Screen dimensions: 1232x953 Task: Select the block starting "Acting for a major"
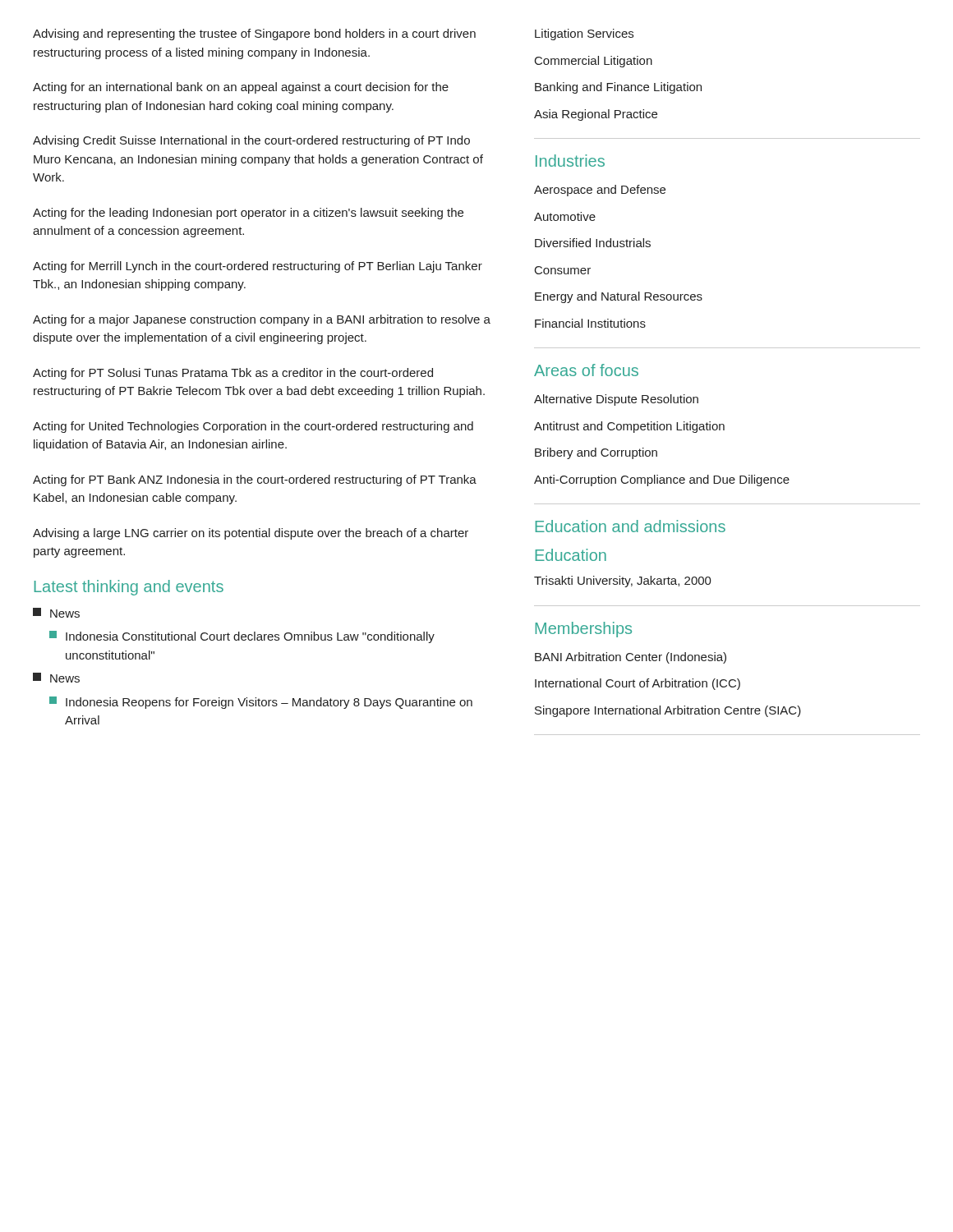(x=262, y=328)
